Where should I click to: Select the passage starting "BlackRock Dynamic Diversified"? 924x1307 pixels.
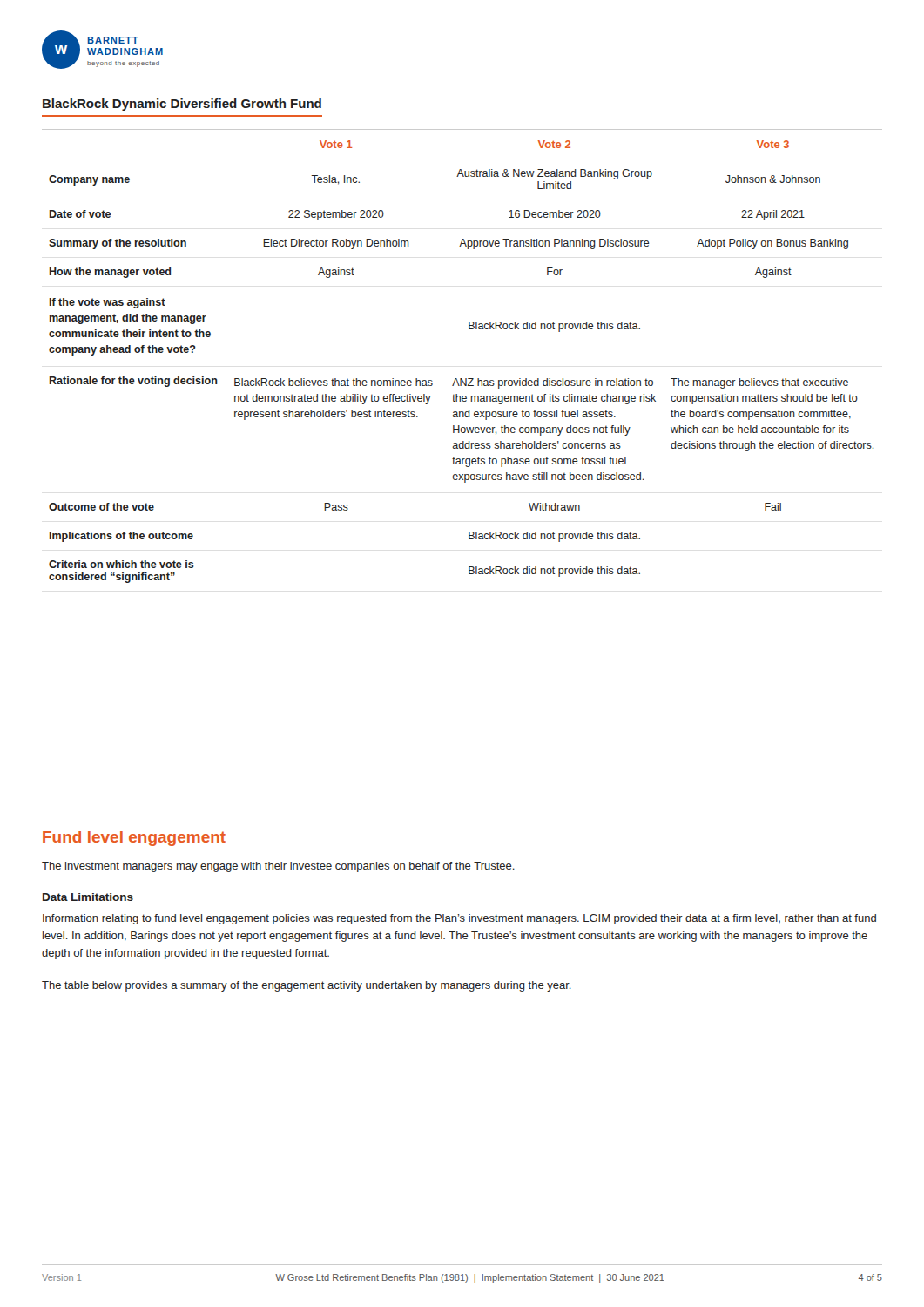coord(182,106)
